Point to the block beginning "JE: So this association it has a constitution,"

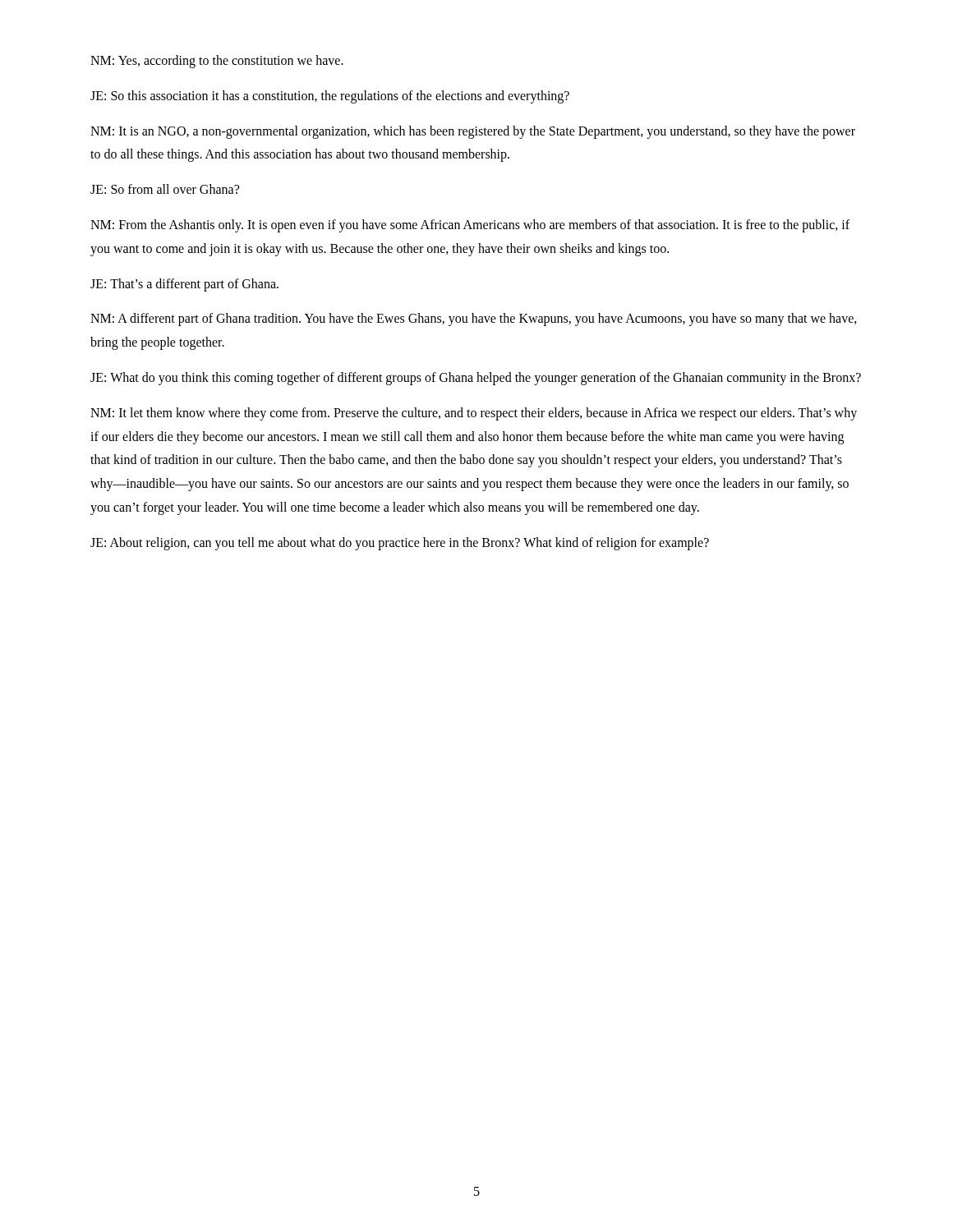click(330, 96)
